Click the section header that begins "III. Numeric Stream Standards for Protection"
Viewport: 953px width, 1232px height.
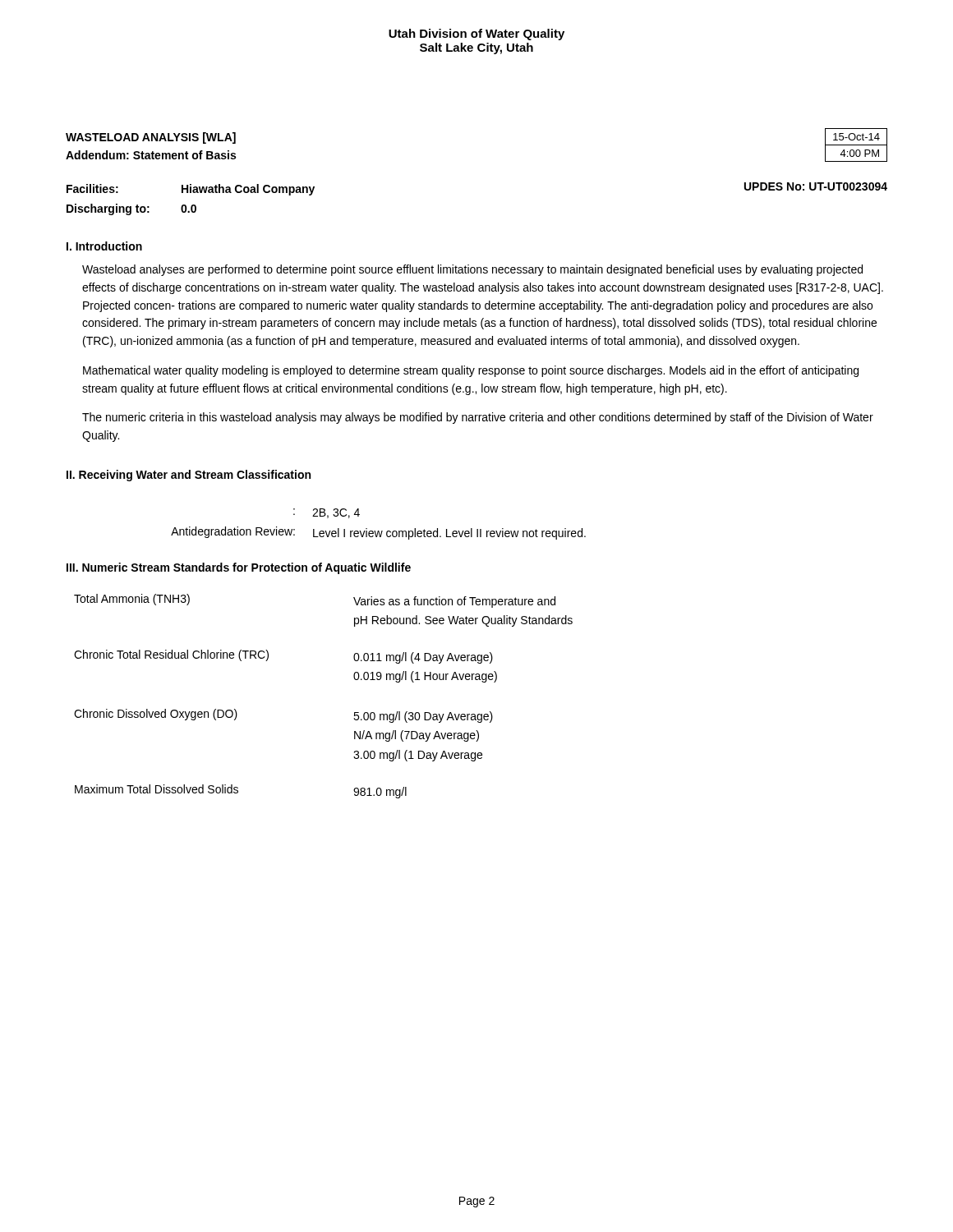(238, 568)
